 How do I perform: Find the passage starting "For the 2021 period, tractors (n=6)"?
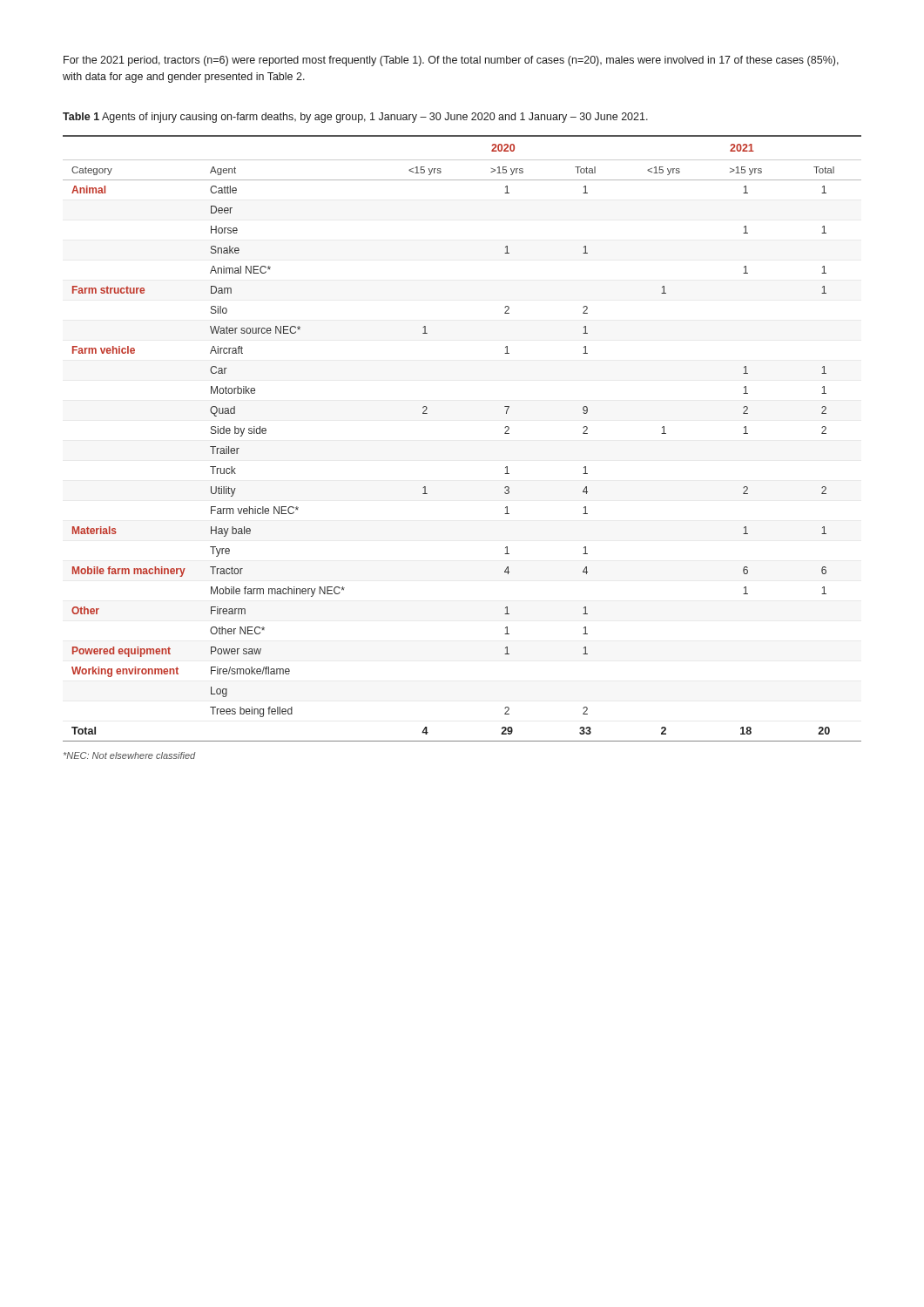451,69
